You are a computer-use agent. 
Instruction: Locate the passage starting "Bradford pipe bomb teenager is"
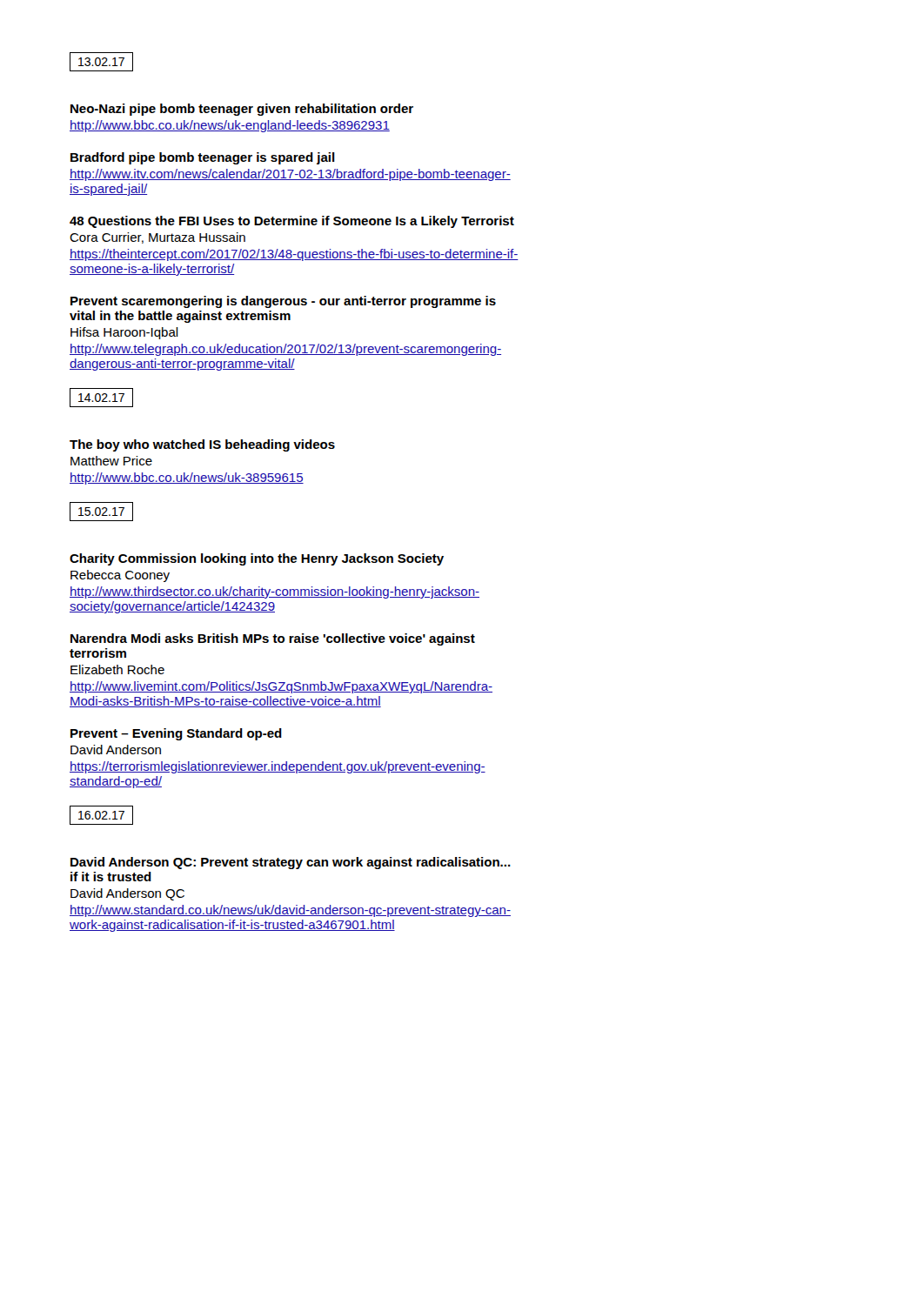[462, 173]
